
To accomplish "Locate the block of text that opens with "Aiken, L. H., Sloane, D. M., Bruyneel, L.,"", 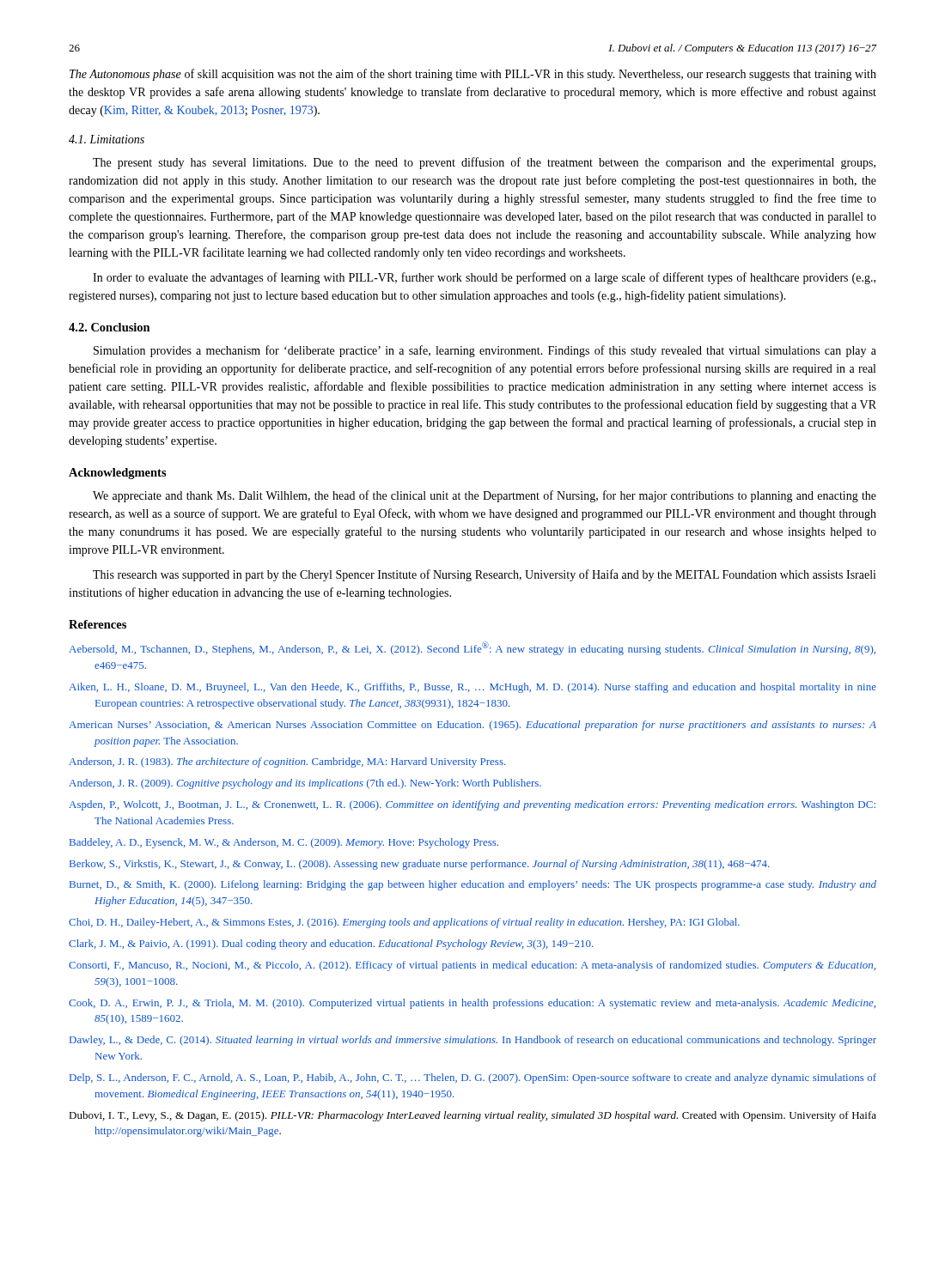I will pyautogui.click(x=472, y=695).
